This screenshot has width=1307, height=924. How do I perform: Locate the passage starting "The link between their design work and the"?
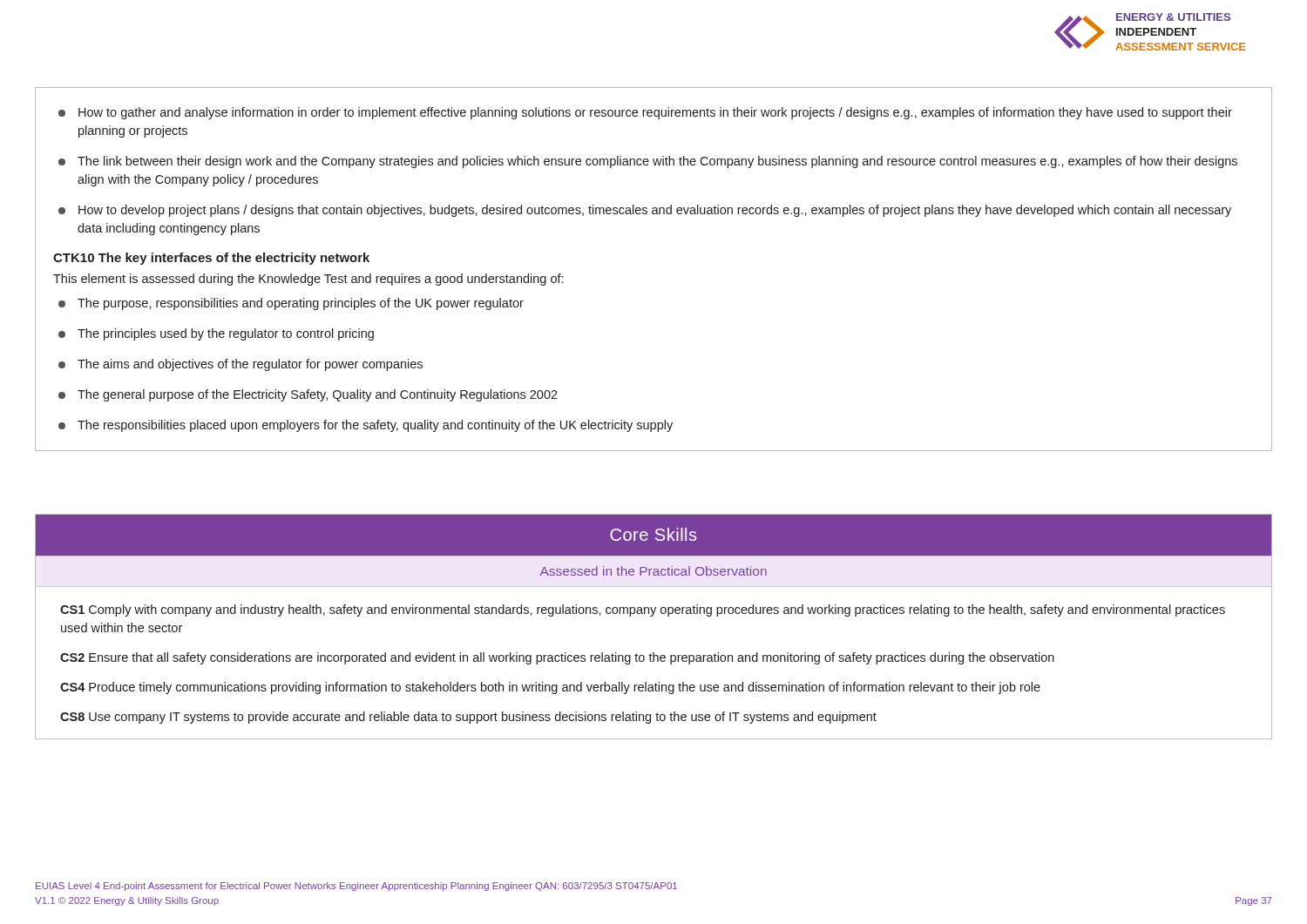(x=658, y=170)
